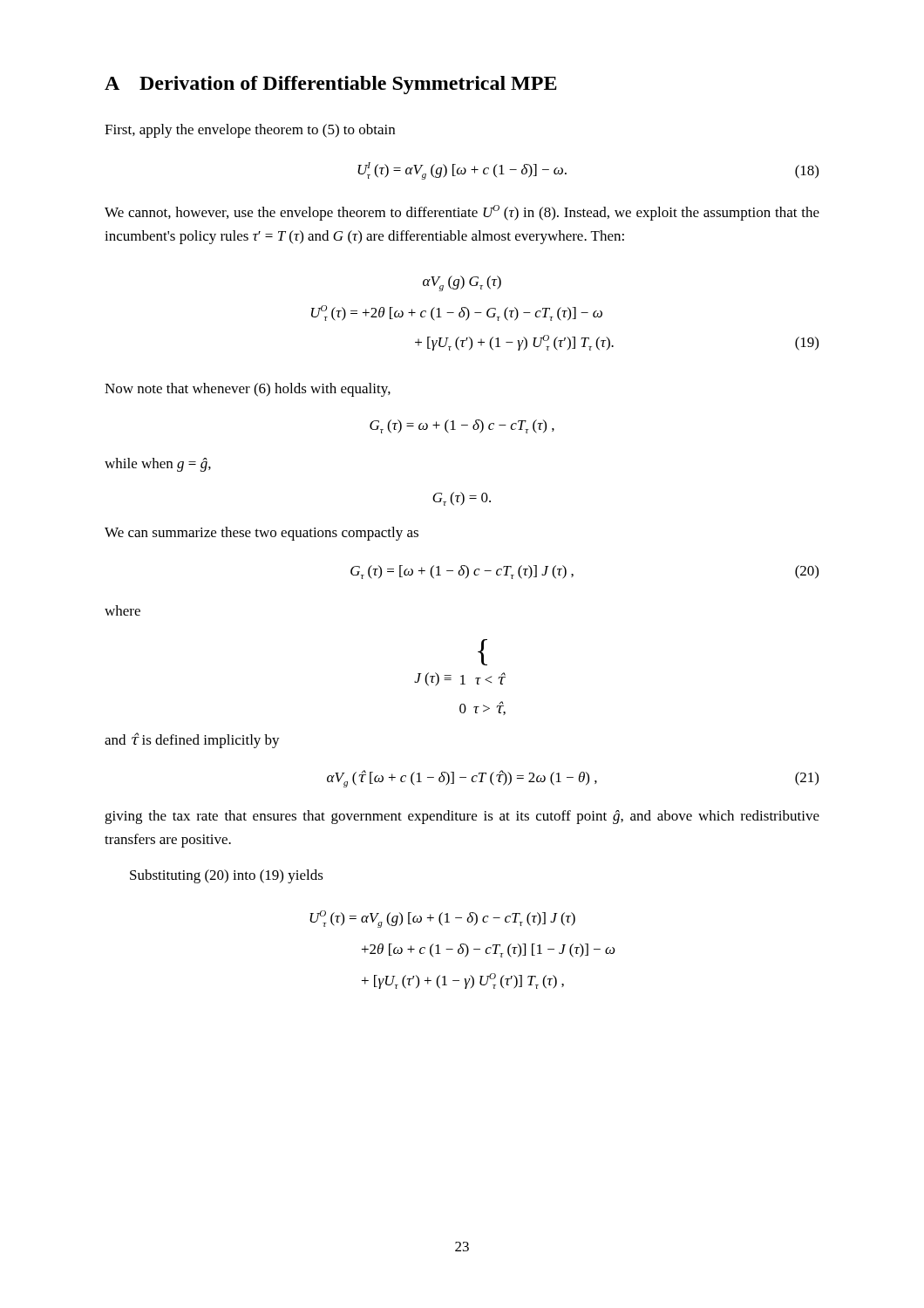Point to the formula beginning "UIτ (τ) ="
The width and height of the screenshot is (924, 1308).
(454, 170)
